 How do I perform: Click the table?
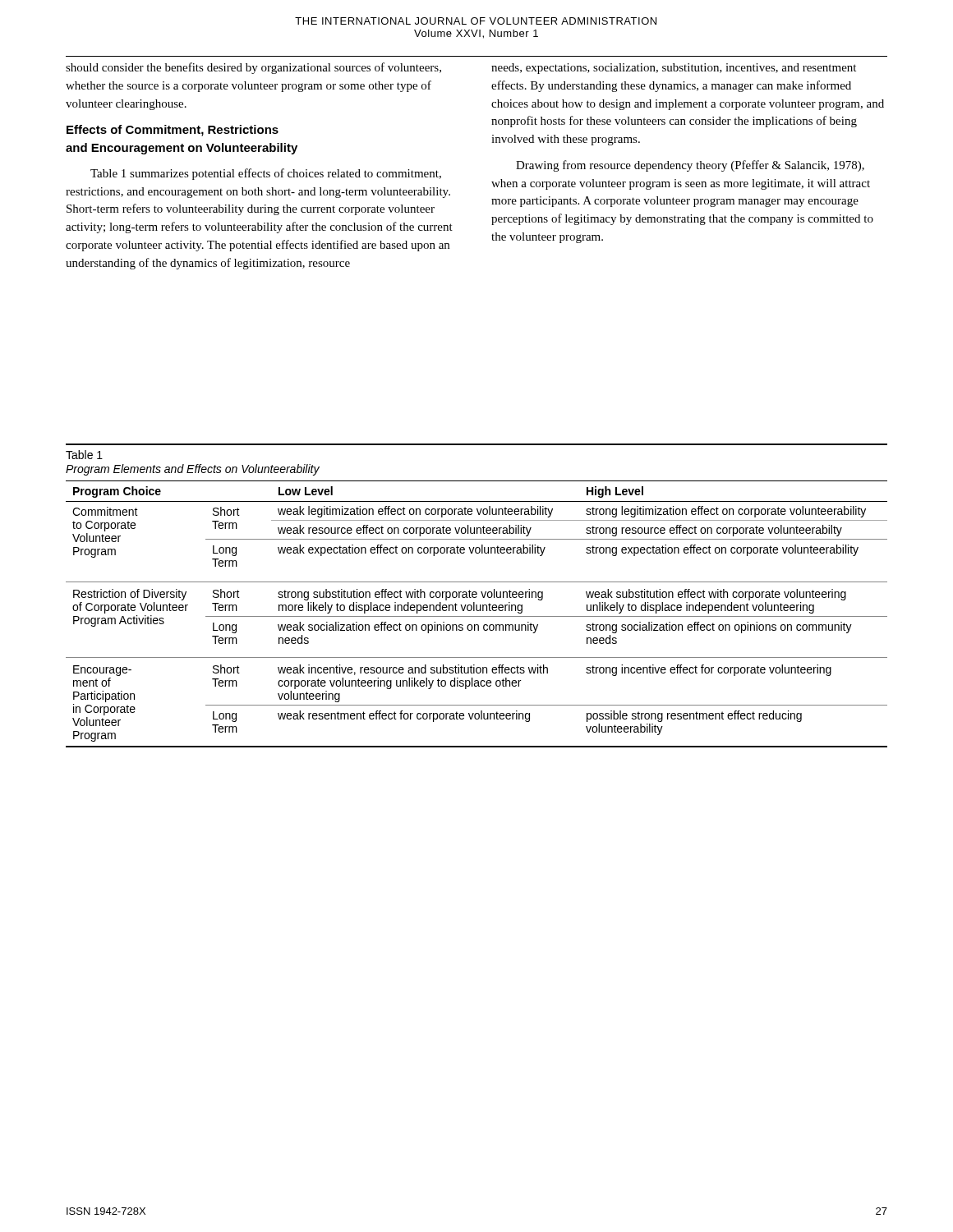476,595
